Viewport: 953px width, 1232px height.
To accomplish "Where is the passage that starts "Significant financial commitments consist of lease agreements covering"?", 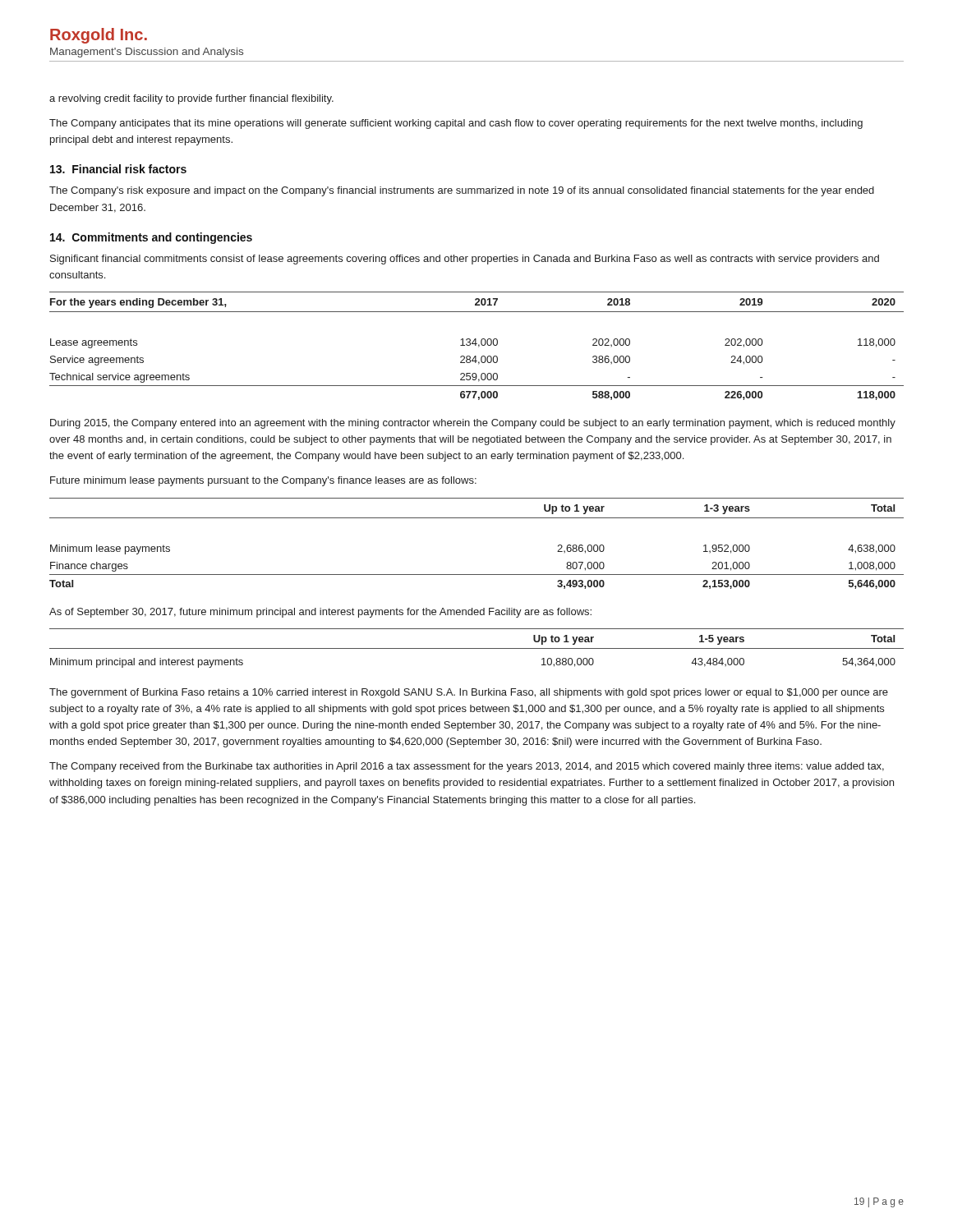I will (x=464, y=266).
